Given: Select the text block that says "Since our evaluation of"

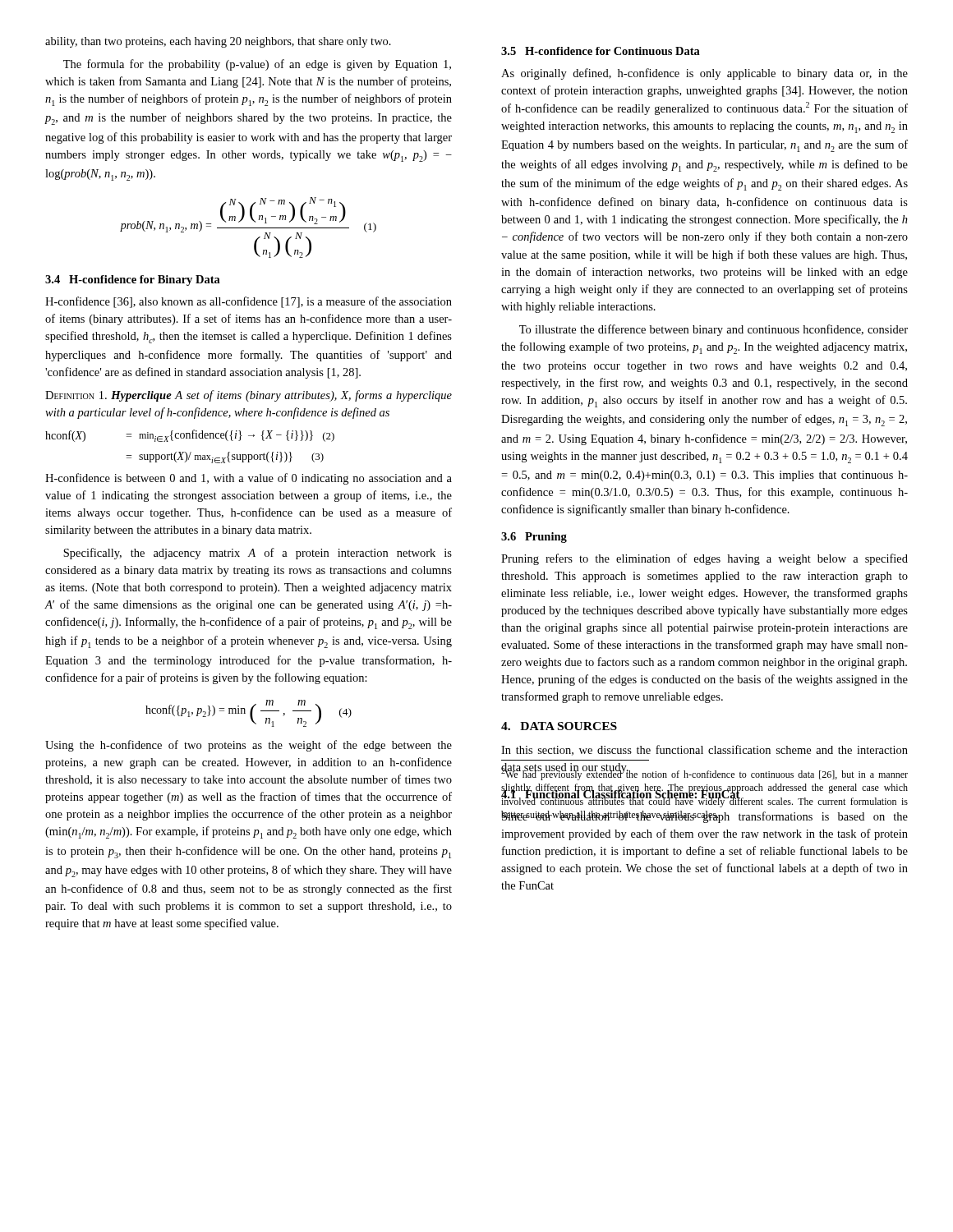Looking at the screenshot, I should click(705, 851).
